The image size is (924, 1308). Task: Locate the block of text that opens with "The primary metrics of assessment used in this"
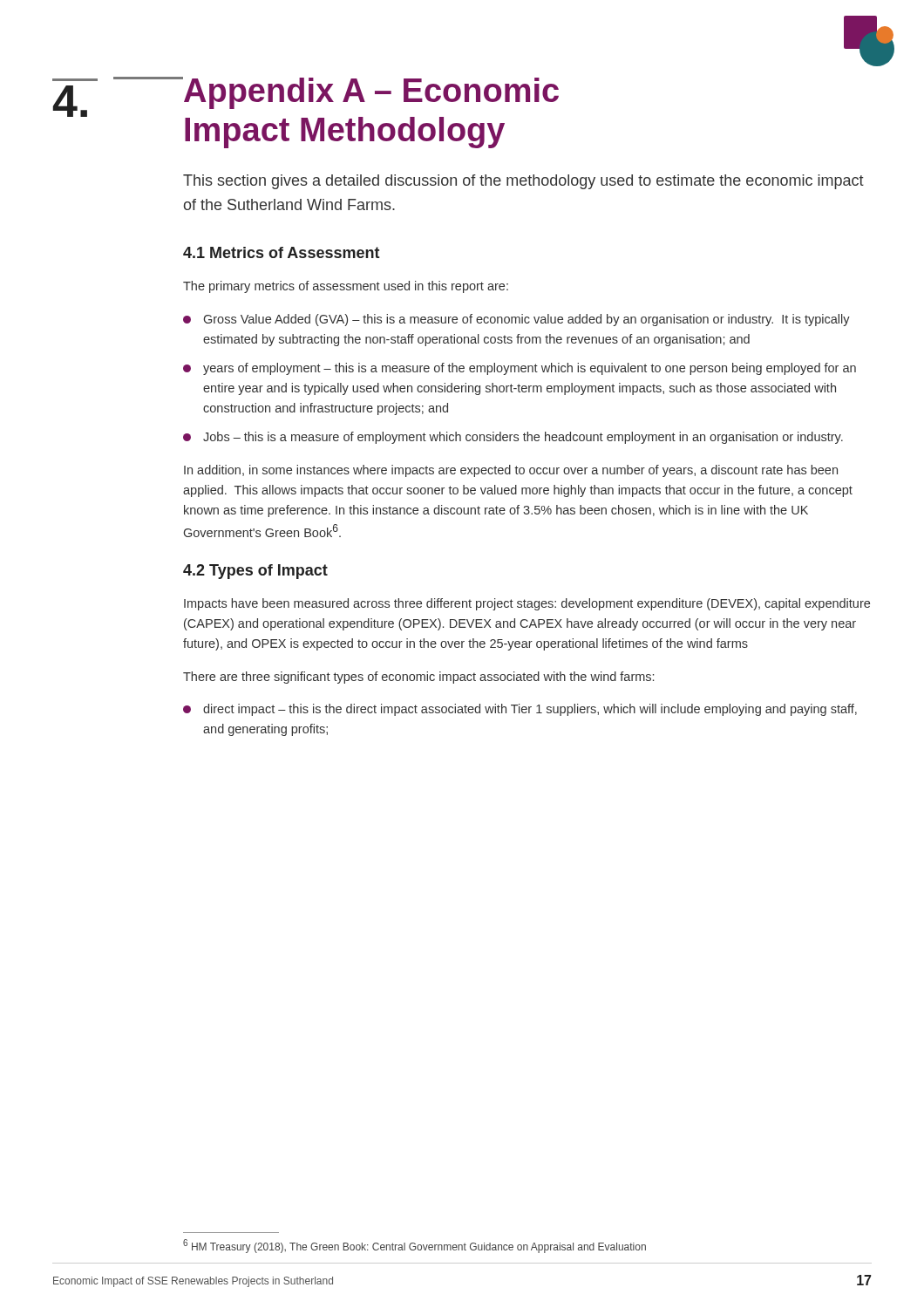point(346,286)
